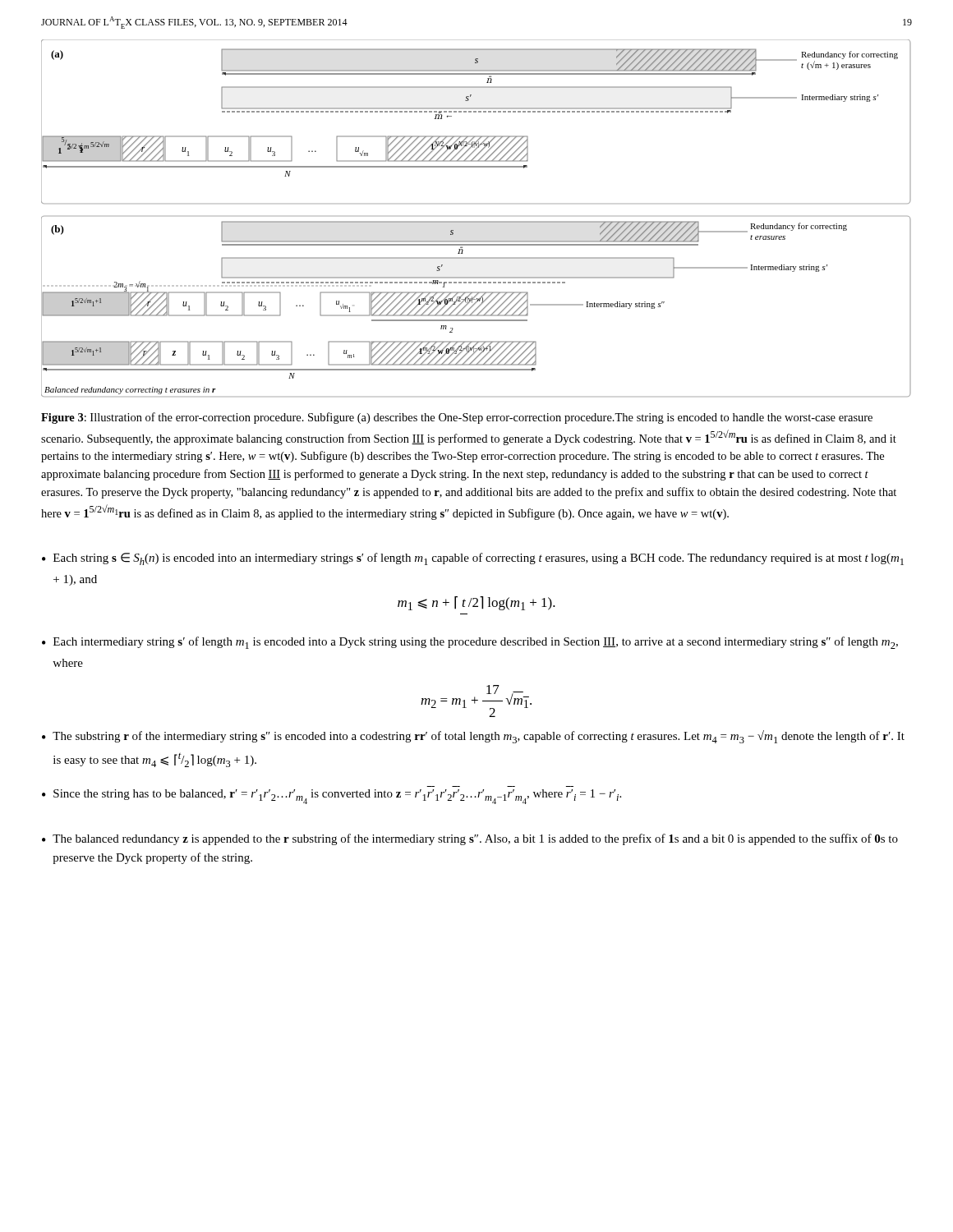Find the formula on this page that starts "m2 = m1"
This screenshot has width=953, height=1232.
476,701
